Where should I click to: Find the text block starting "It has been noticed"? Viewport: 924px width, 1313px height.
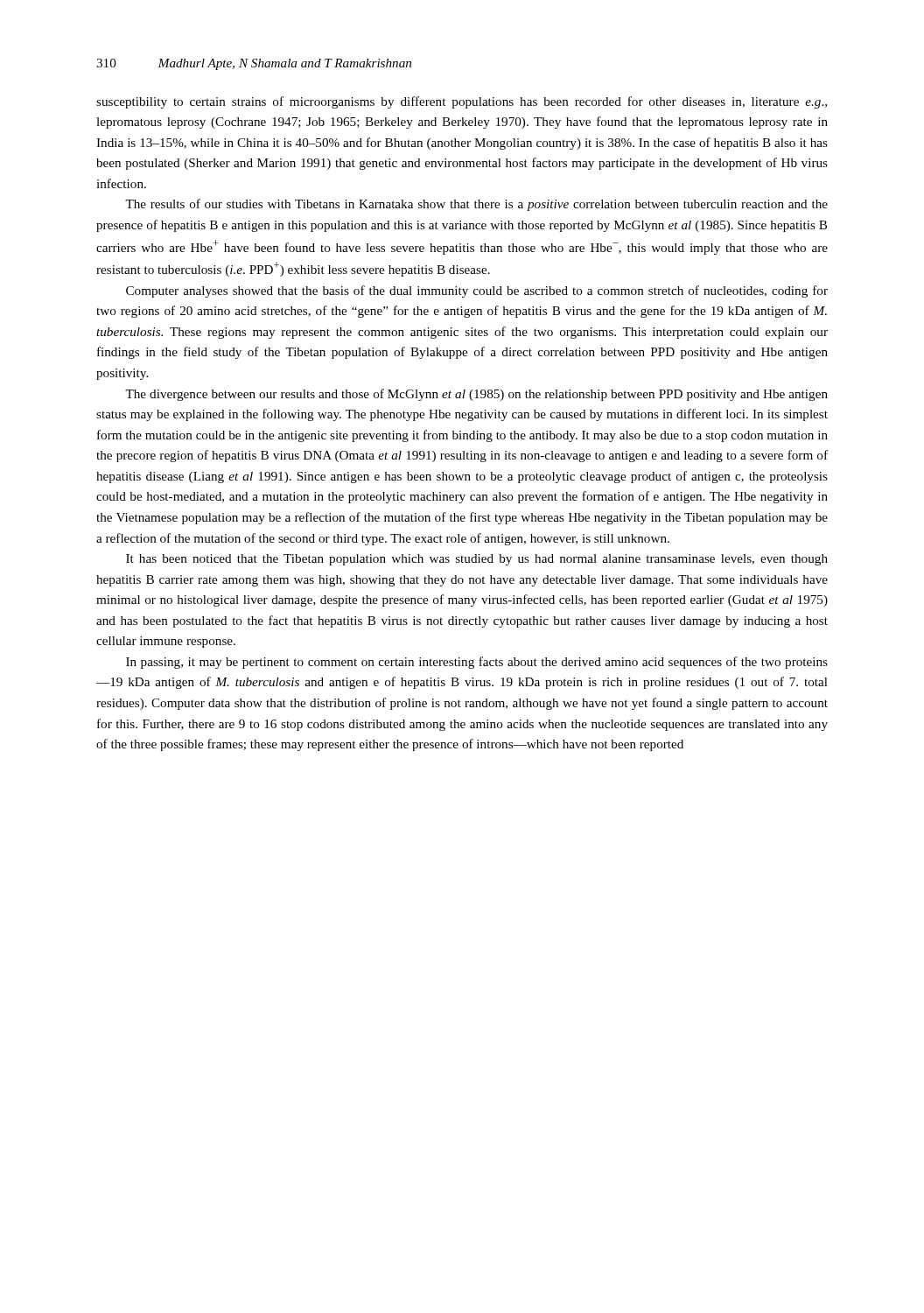462,600
